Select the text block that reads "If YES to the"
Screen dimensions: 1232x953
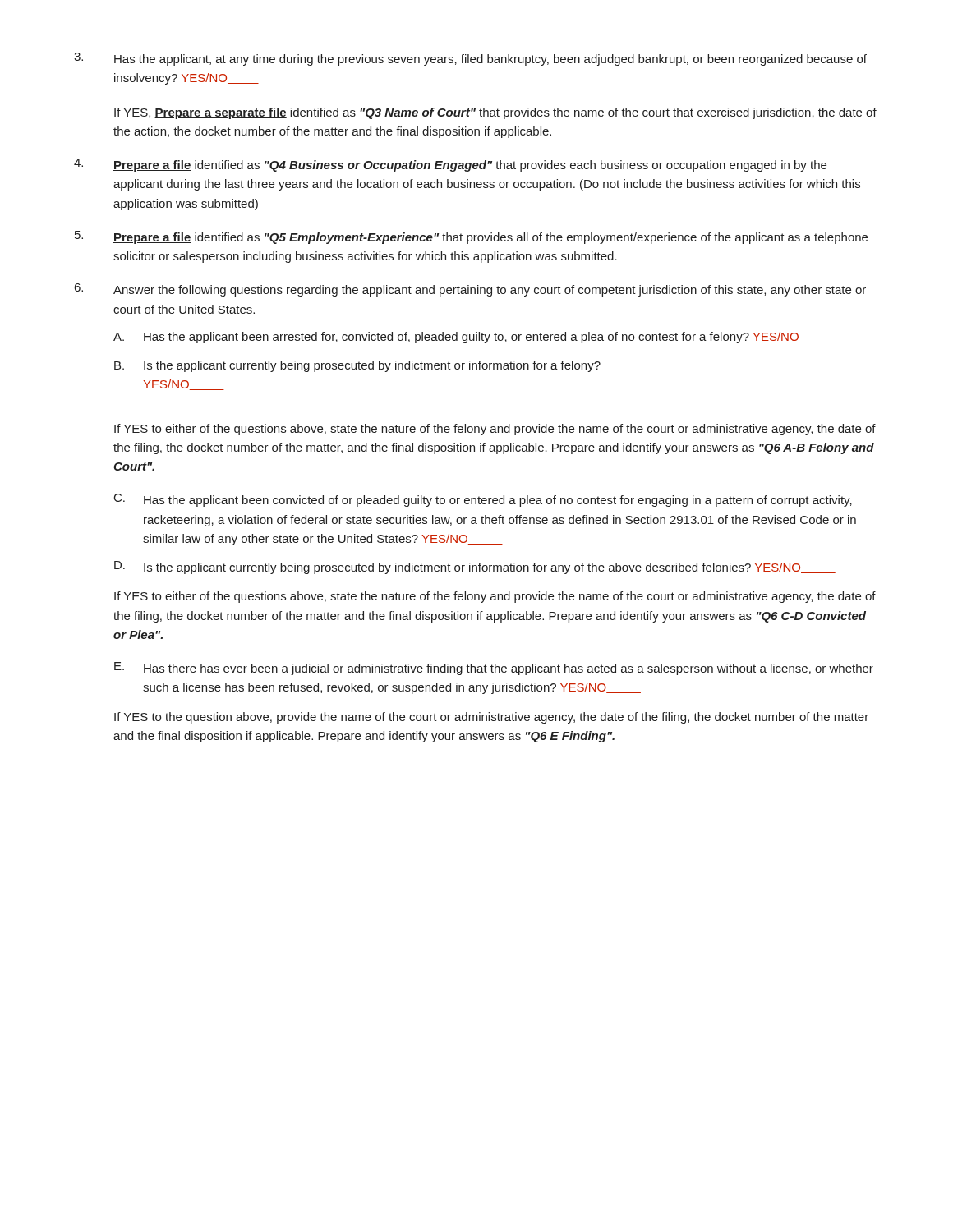(491, 726)
